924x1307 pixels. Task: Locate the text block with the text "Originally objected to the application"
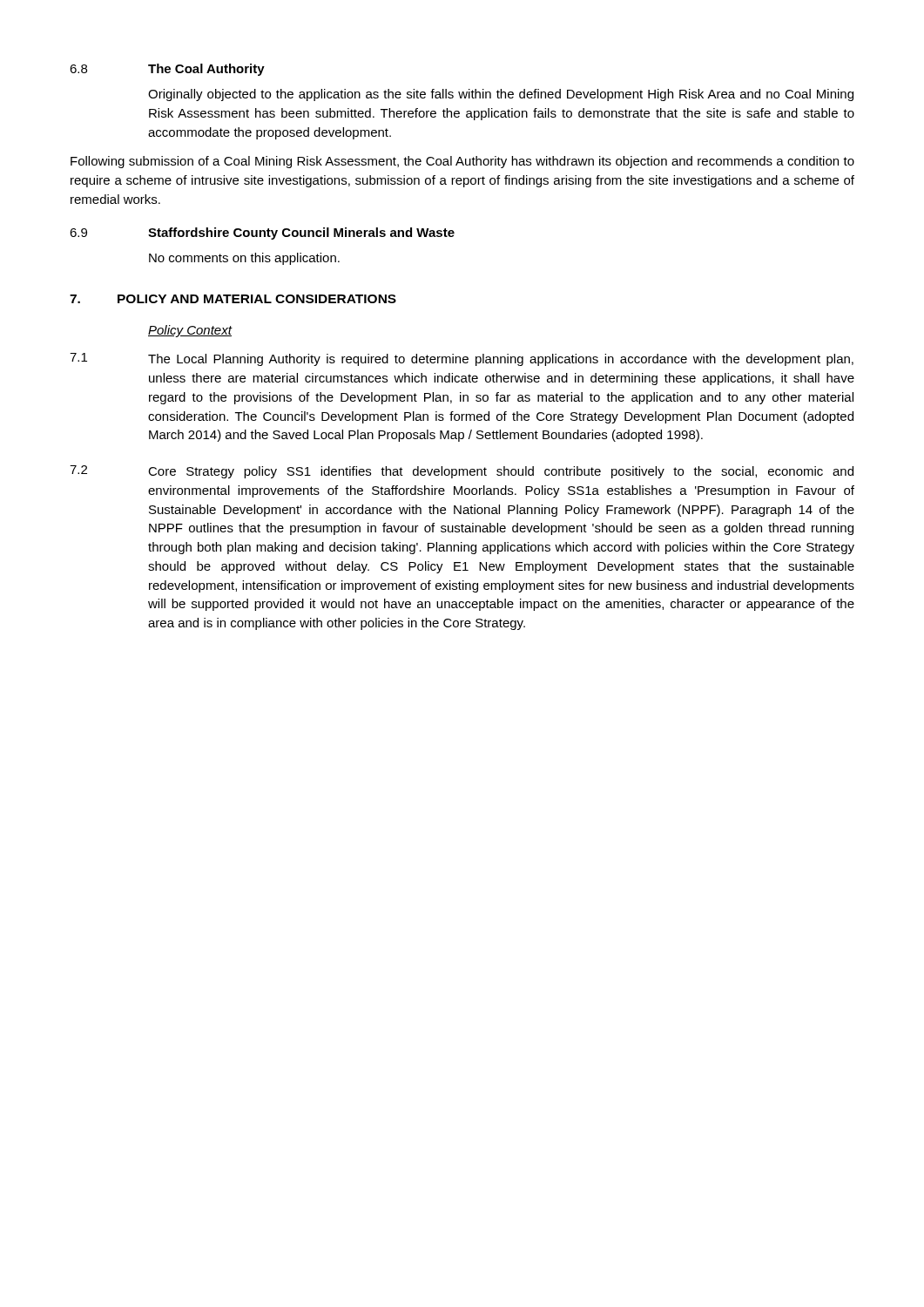(x=501, y=113)
